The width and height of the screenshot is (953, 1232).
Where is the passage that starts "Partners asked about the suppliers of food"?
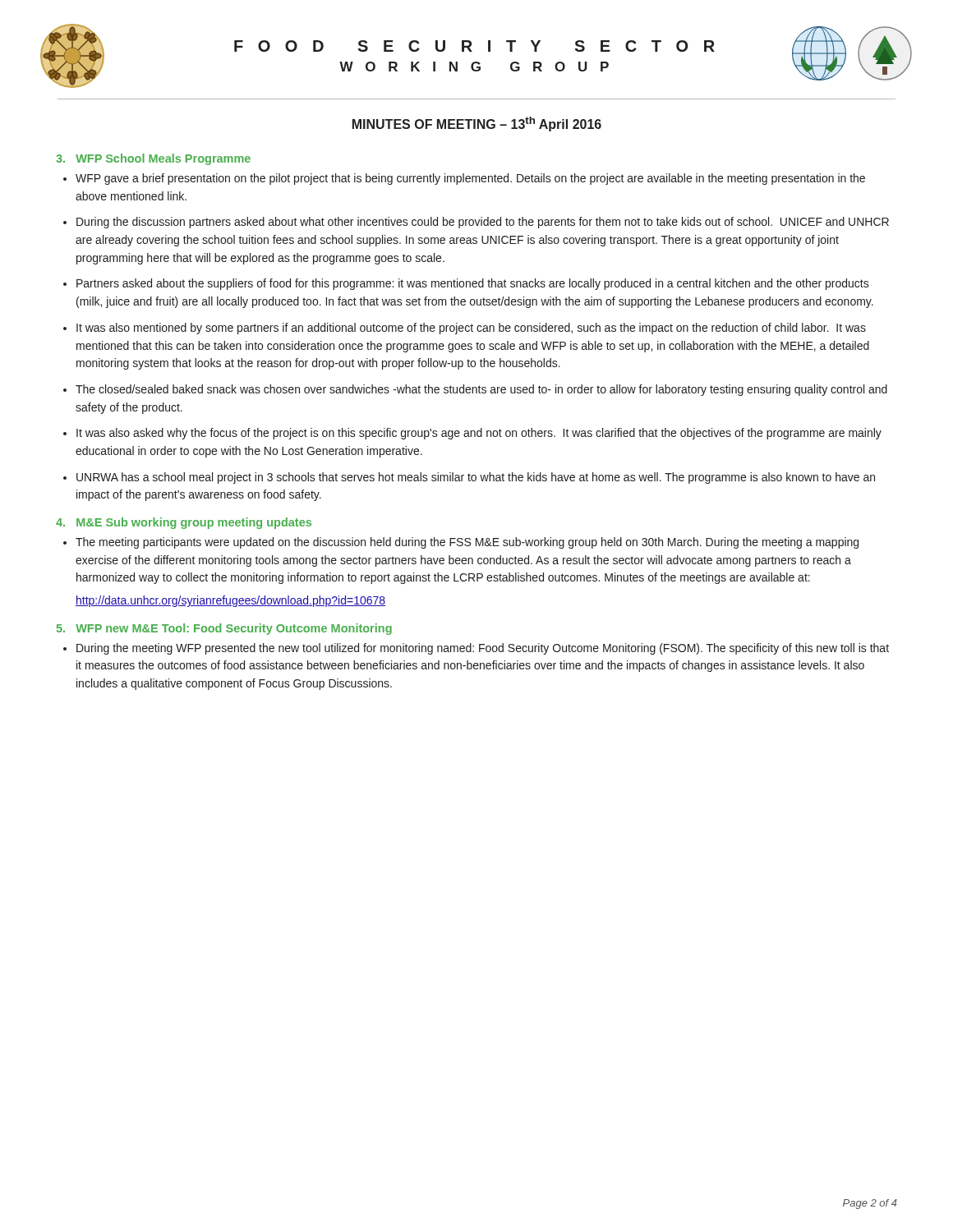pos(475,293)
